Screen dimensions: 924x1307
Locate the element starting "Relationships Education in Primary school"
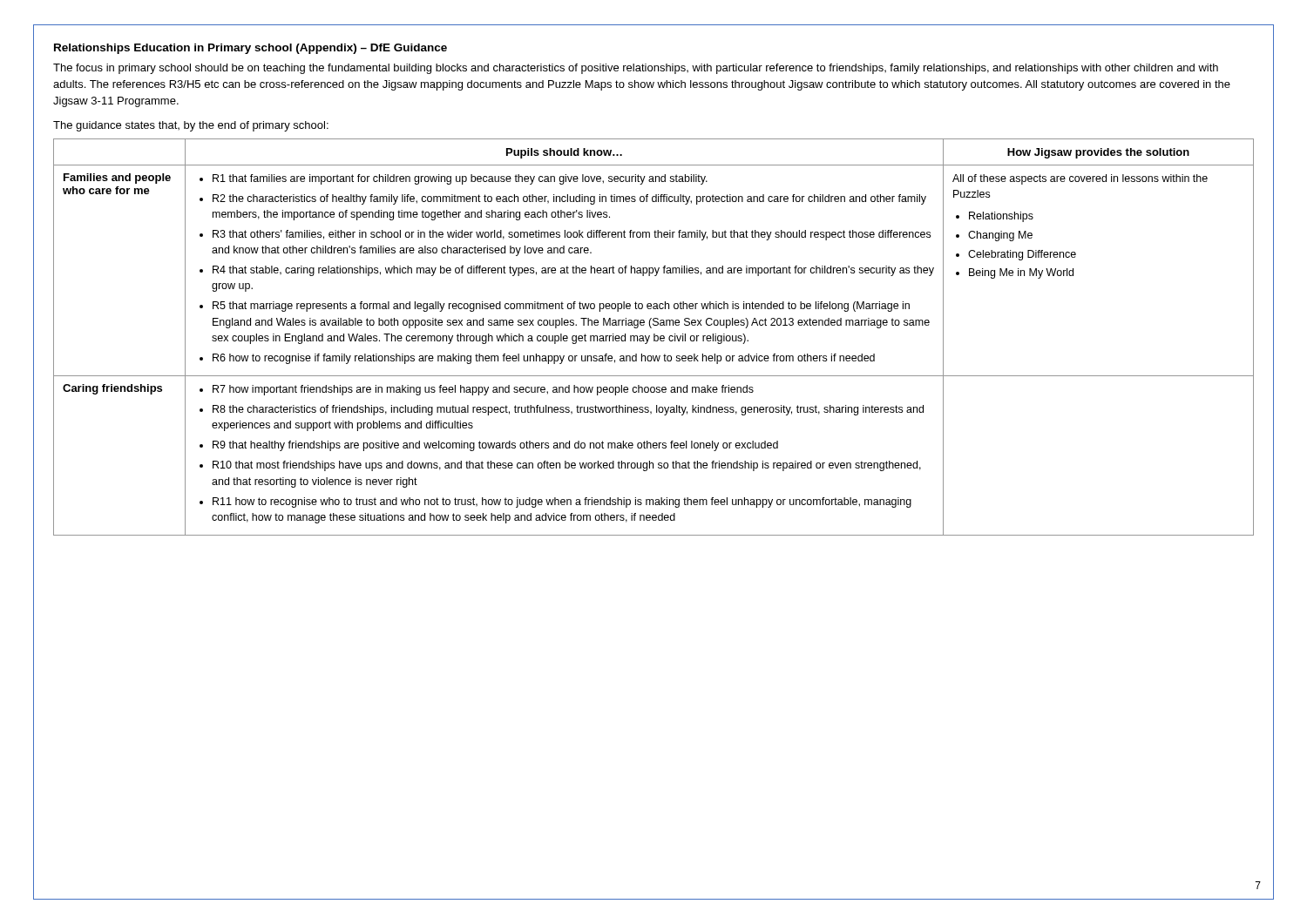tap(250, 47)
